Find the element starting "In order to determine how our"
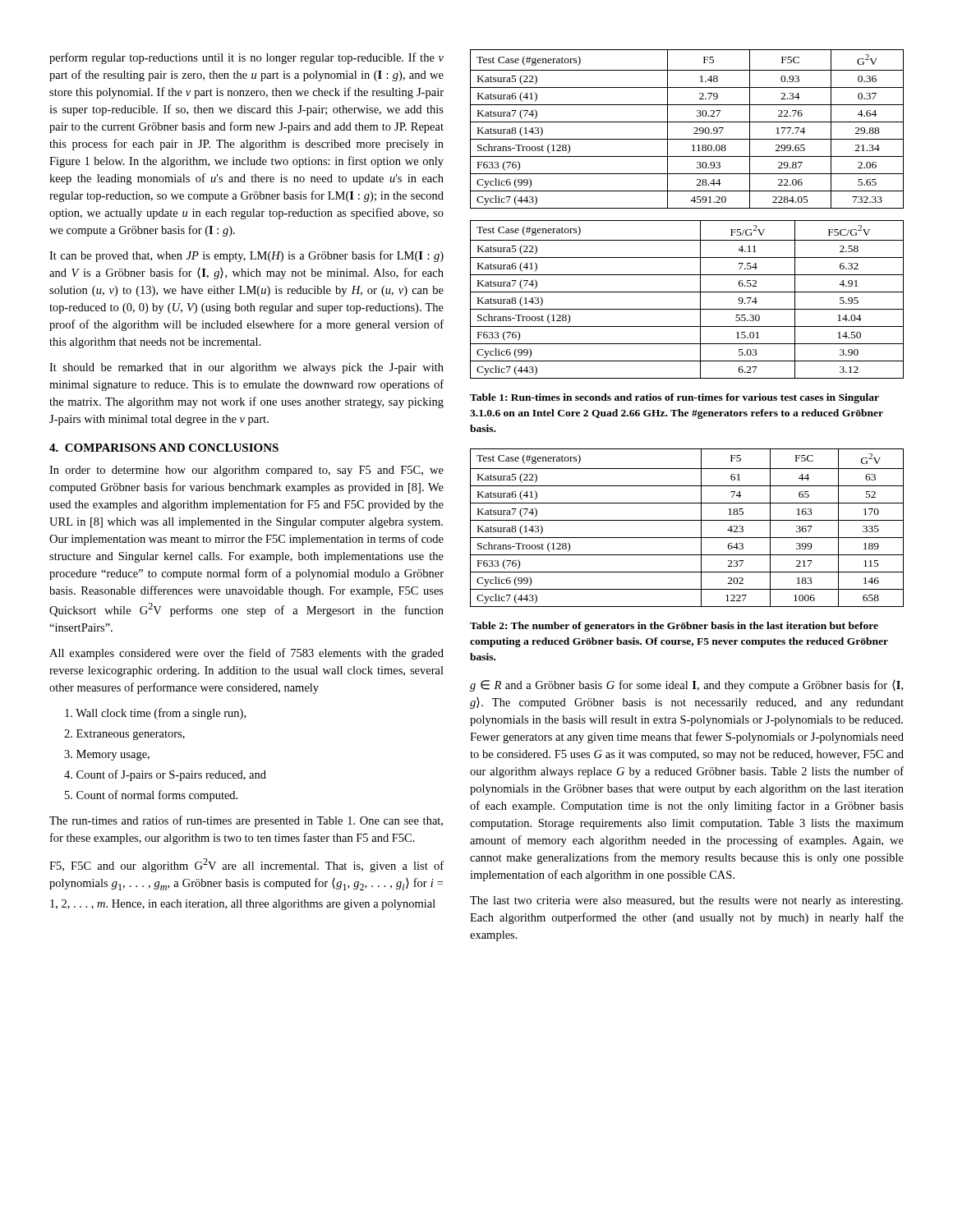 coord(246,549)
